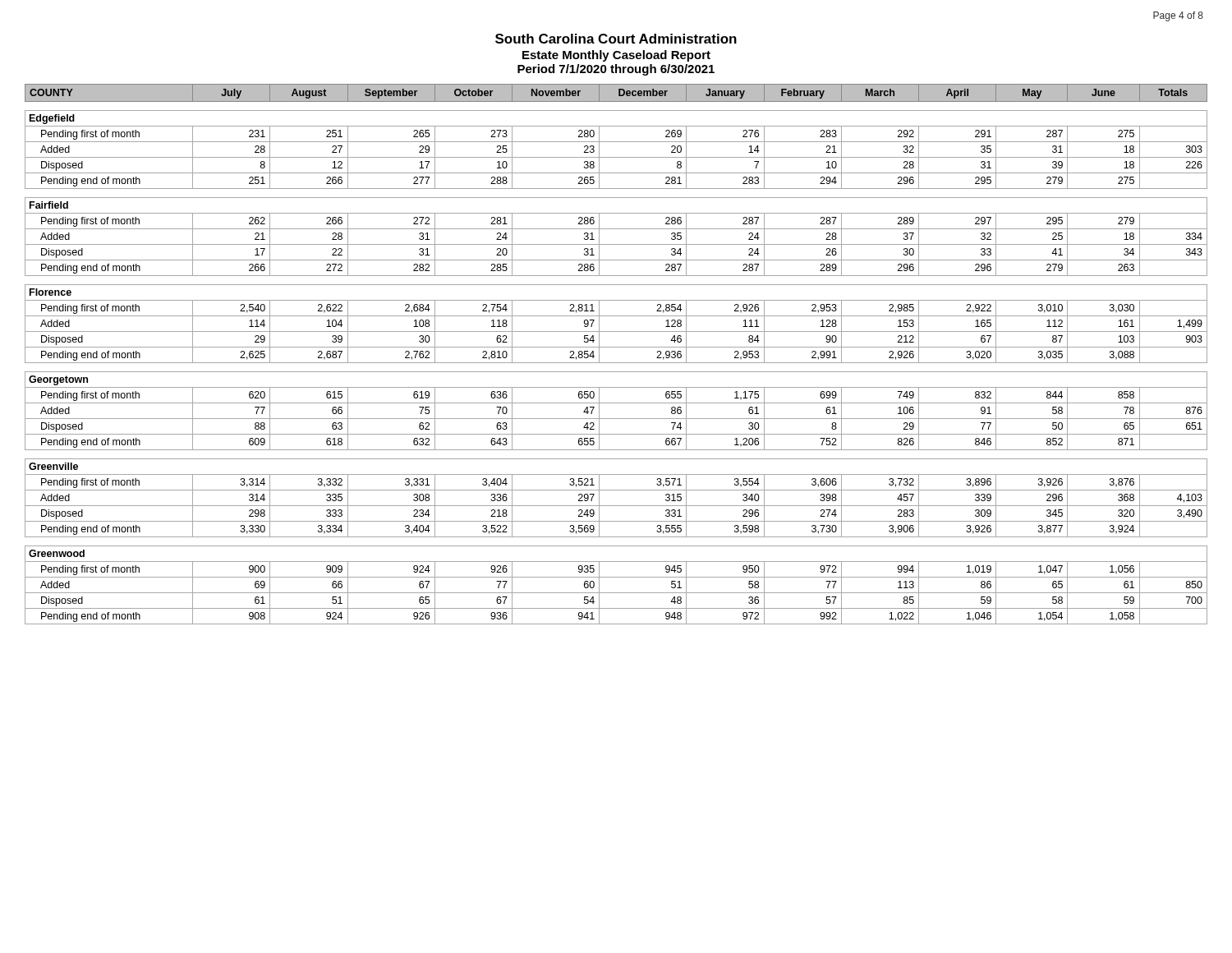The height and width of the screenshot is (953, 1232).
Task: Locate the title that reads "South Carolina Court Administration"
Action: (616, 53)
